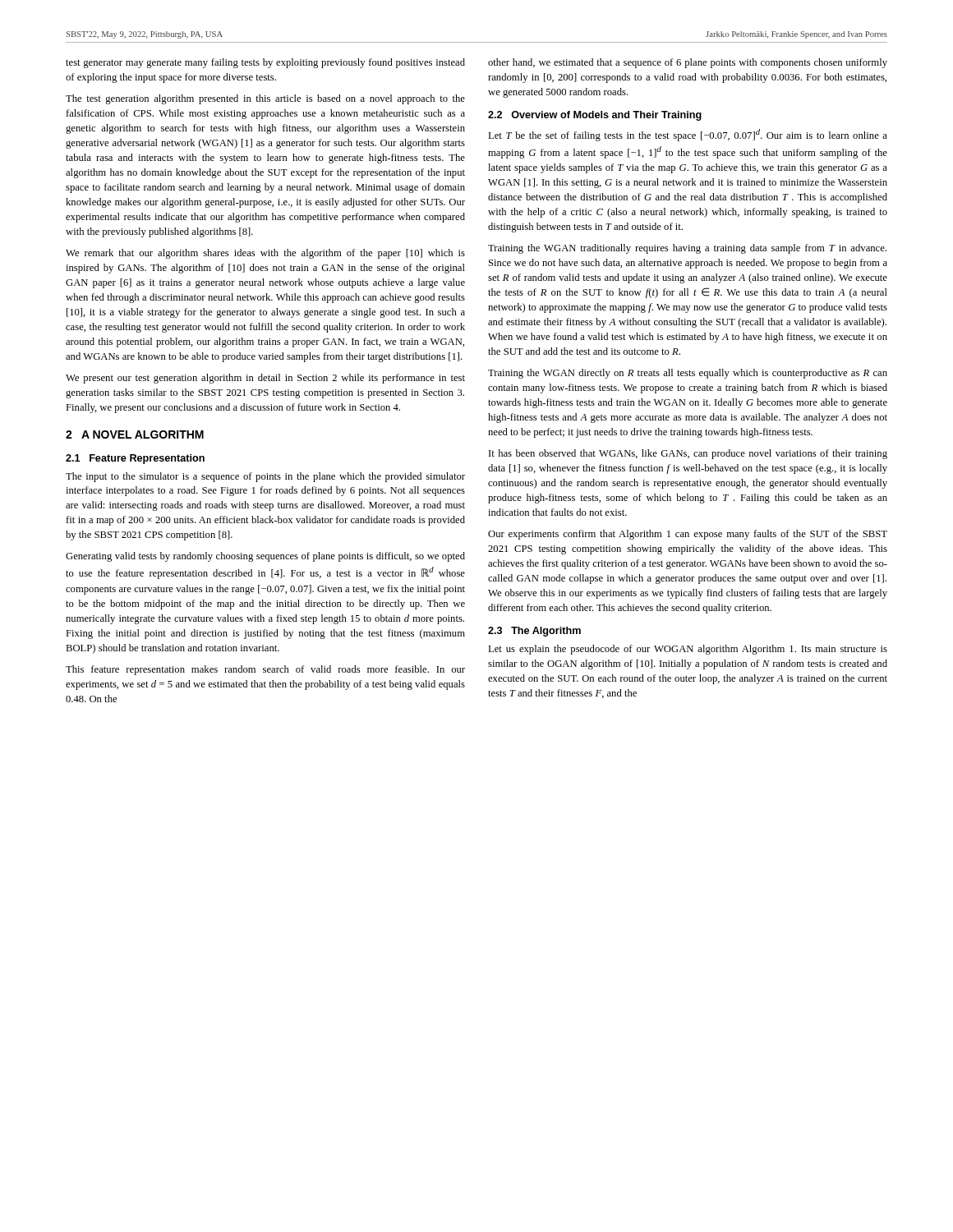
Task: Navigate to the passage starting "2 A NOVEL ALGORITHM"
Action: click(x=135, y=434)
